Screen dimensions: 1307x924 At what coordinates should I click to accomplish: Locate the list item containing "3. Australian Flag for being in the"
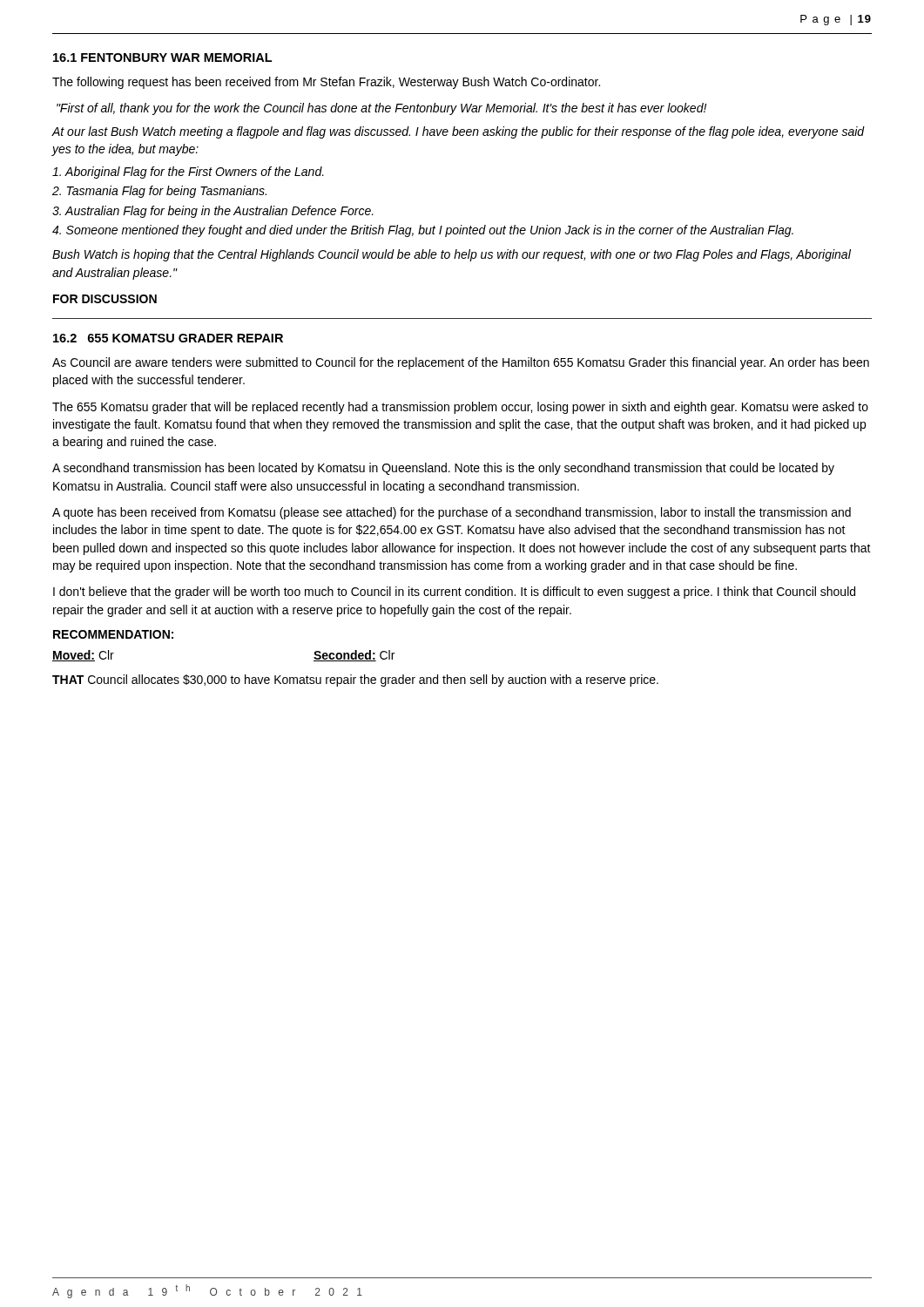point(213,211)
